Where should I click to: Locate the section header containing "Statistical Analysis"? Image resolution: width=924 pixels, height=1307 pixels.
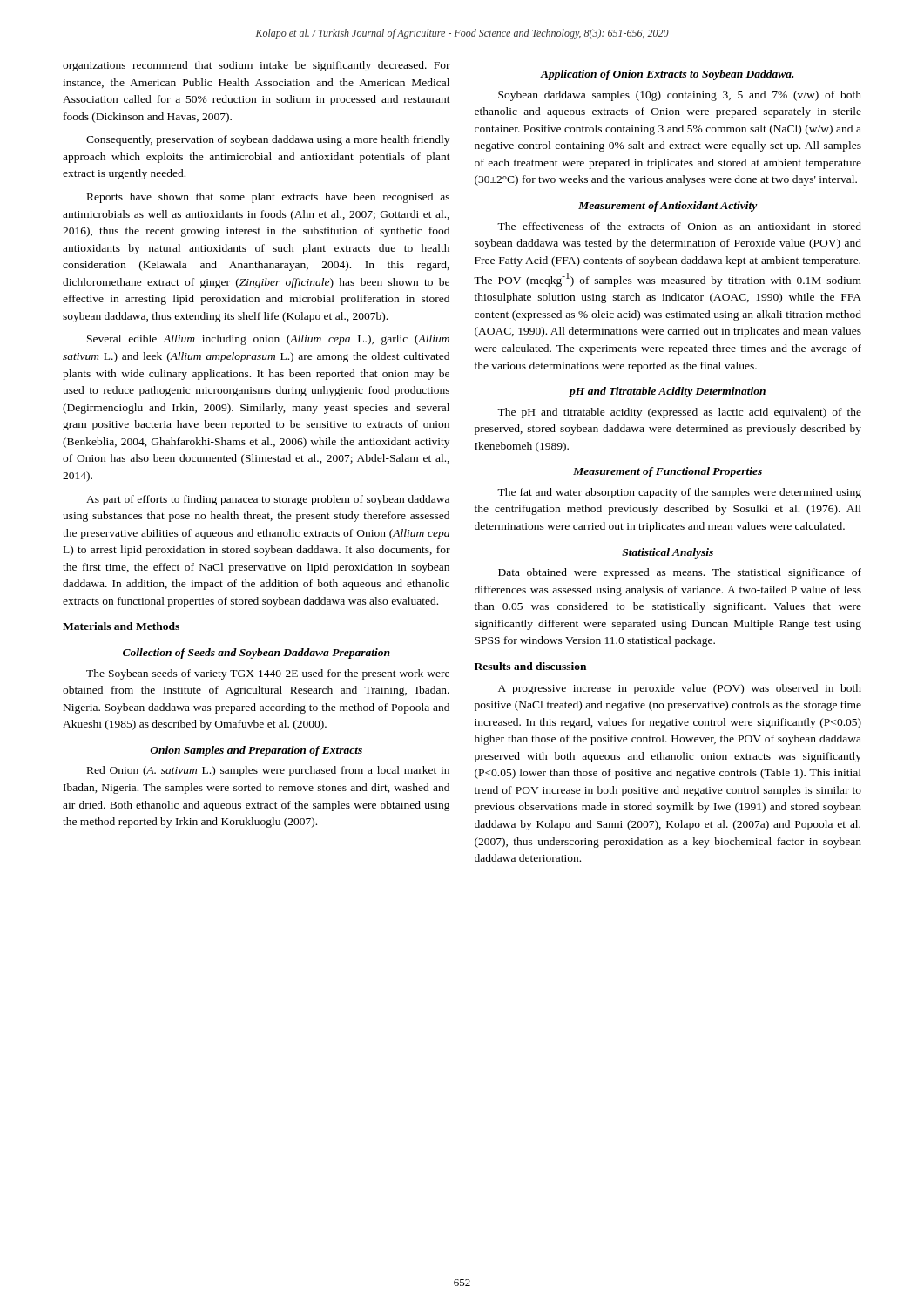pos(668,552)
